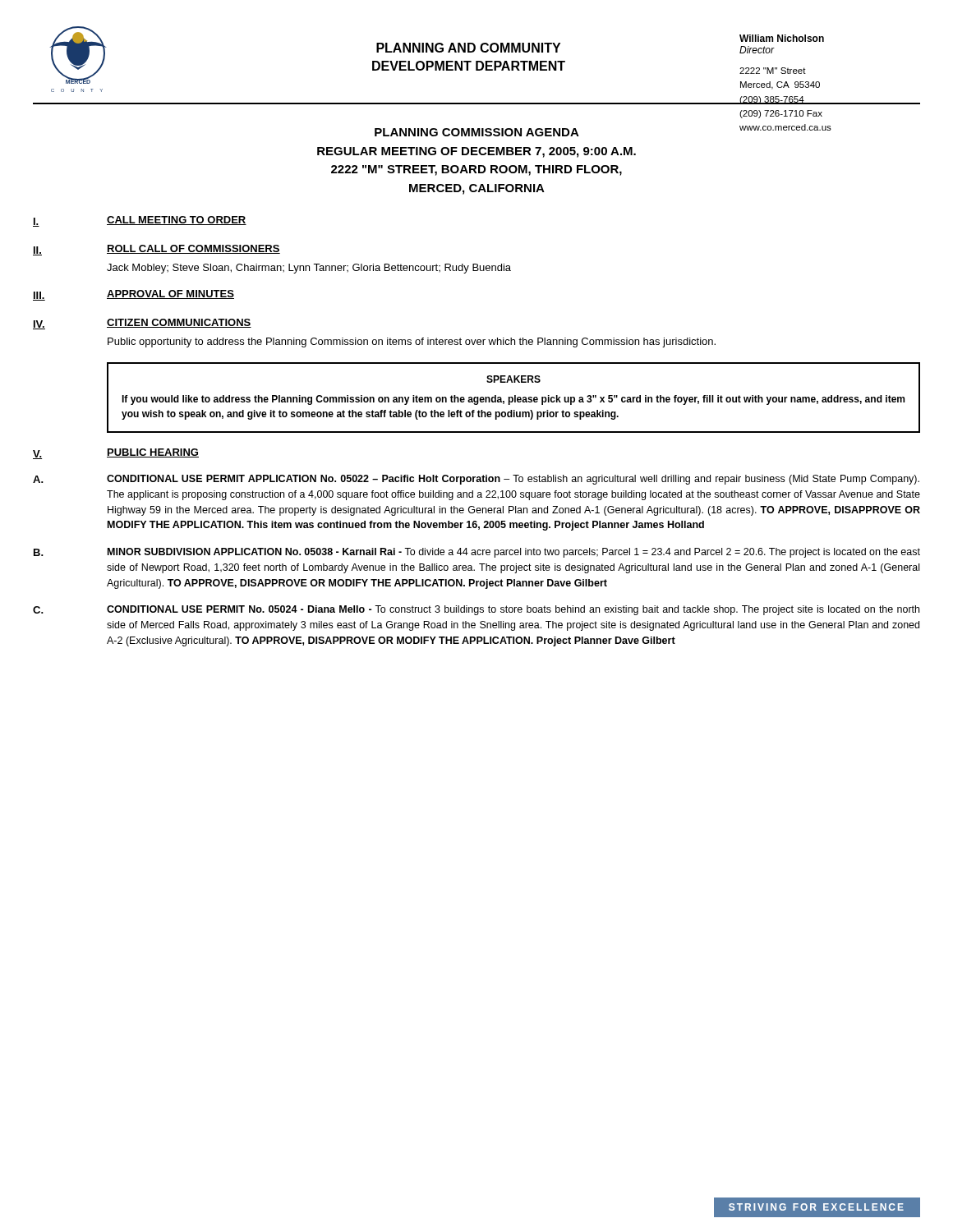953x1232 pixels.
Task: Find the list item that reads "C. CONDITIONAL USE PERMIT"
Action: [476, 625]
